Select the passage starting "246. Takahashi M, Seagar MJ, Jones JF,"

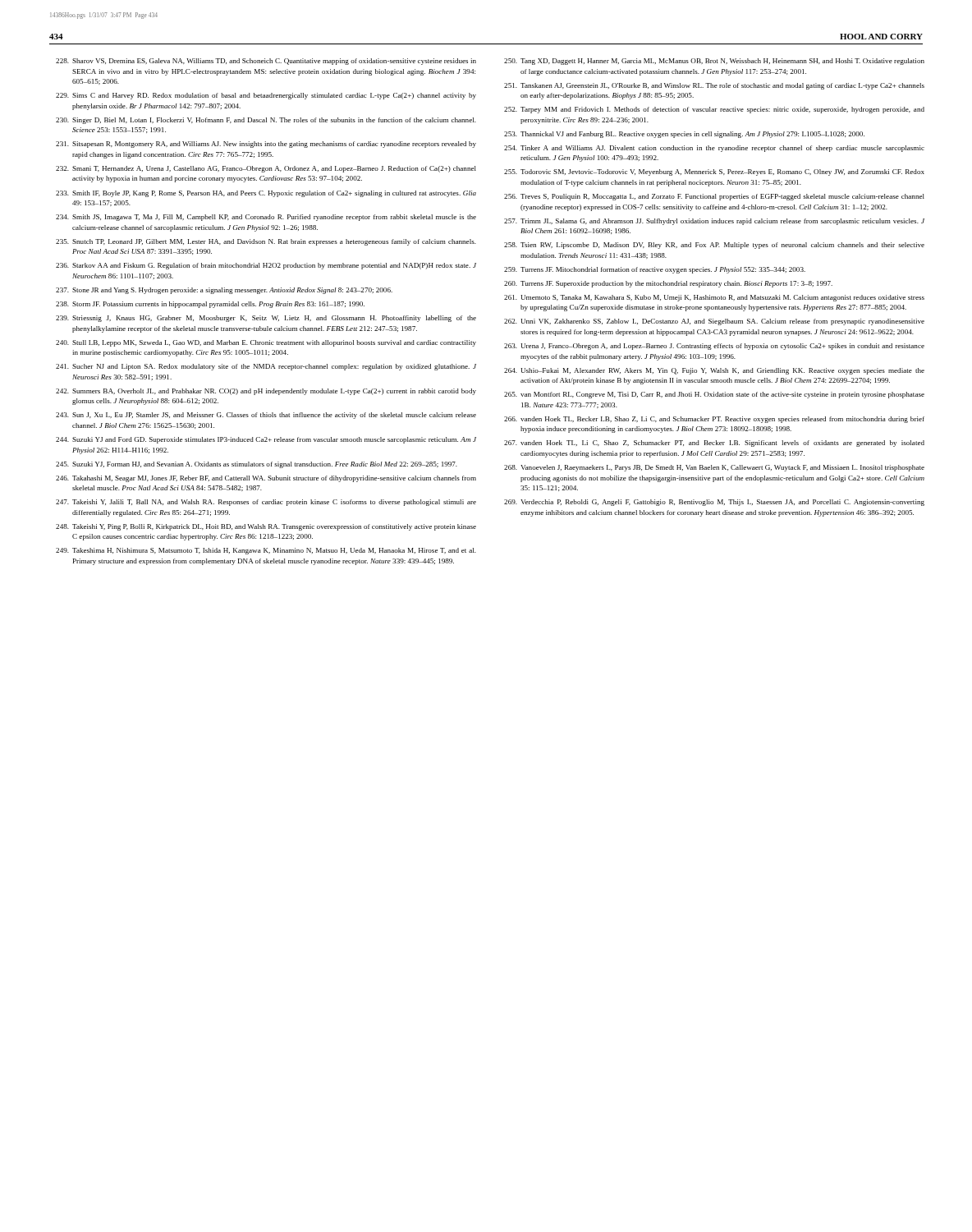(x=262, y=483)
